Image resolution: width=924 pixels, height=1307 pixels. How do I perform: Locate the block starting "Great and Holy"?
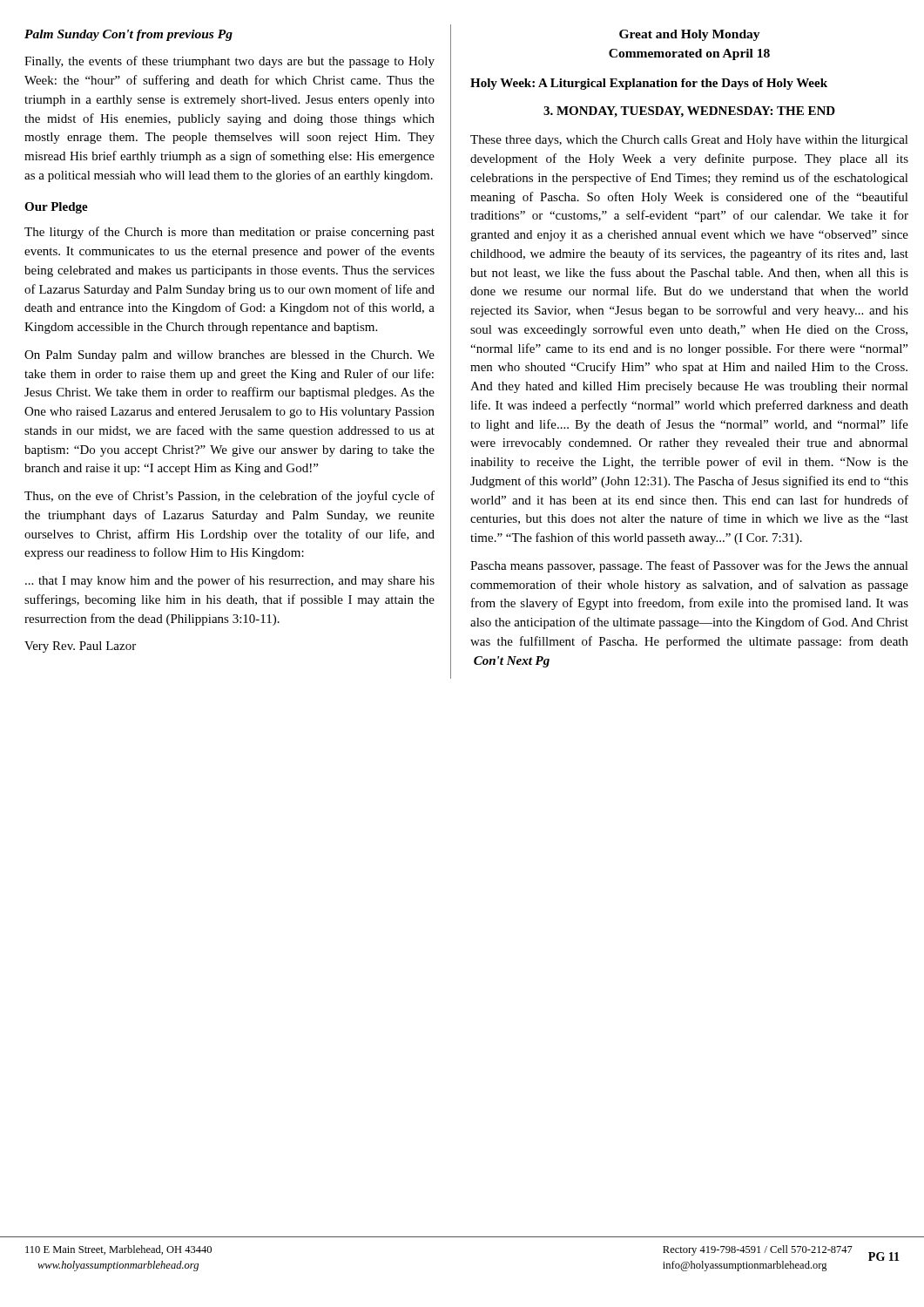coord(689,44)
